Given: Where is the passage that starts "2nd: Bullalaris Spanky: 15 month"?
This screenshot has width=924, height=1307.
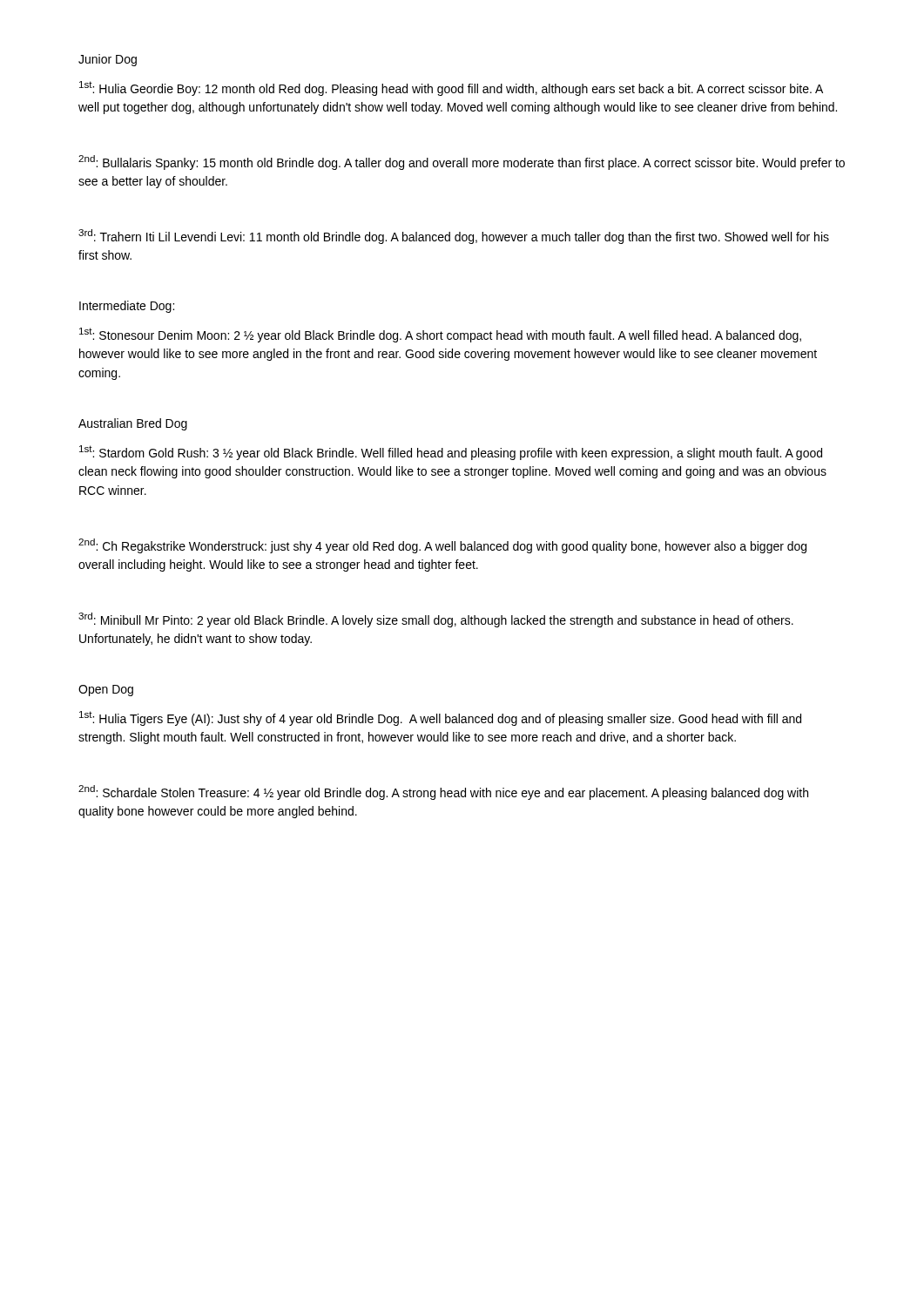Looking at the screenshot, I should pos(462,170).
